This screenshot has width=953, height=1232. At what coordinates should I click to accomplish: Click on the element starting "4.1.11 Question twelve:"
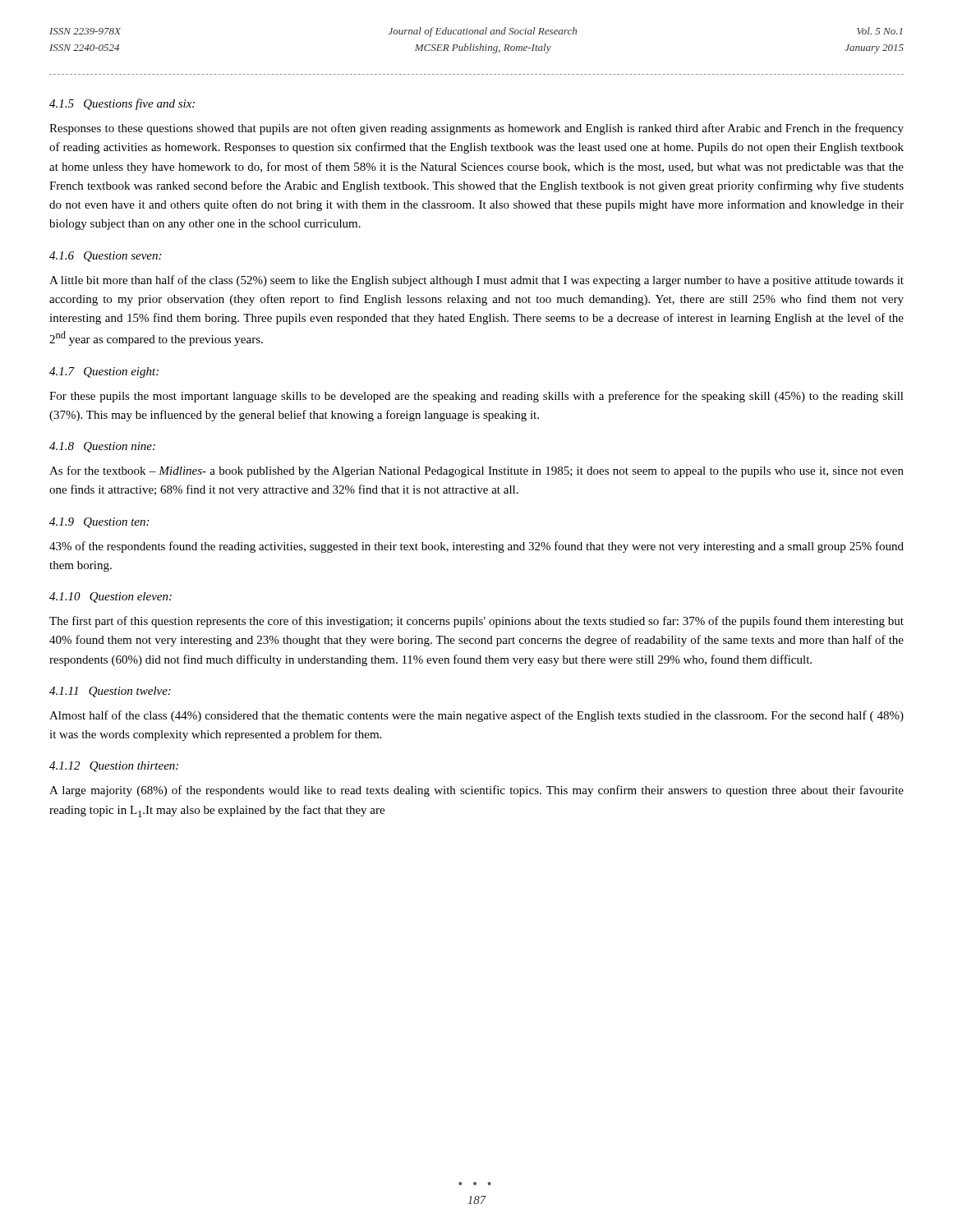(110, 691)
